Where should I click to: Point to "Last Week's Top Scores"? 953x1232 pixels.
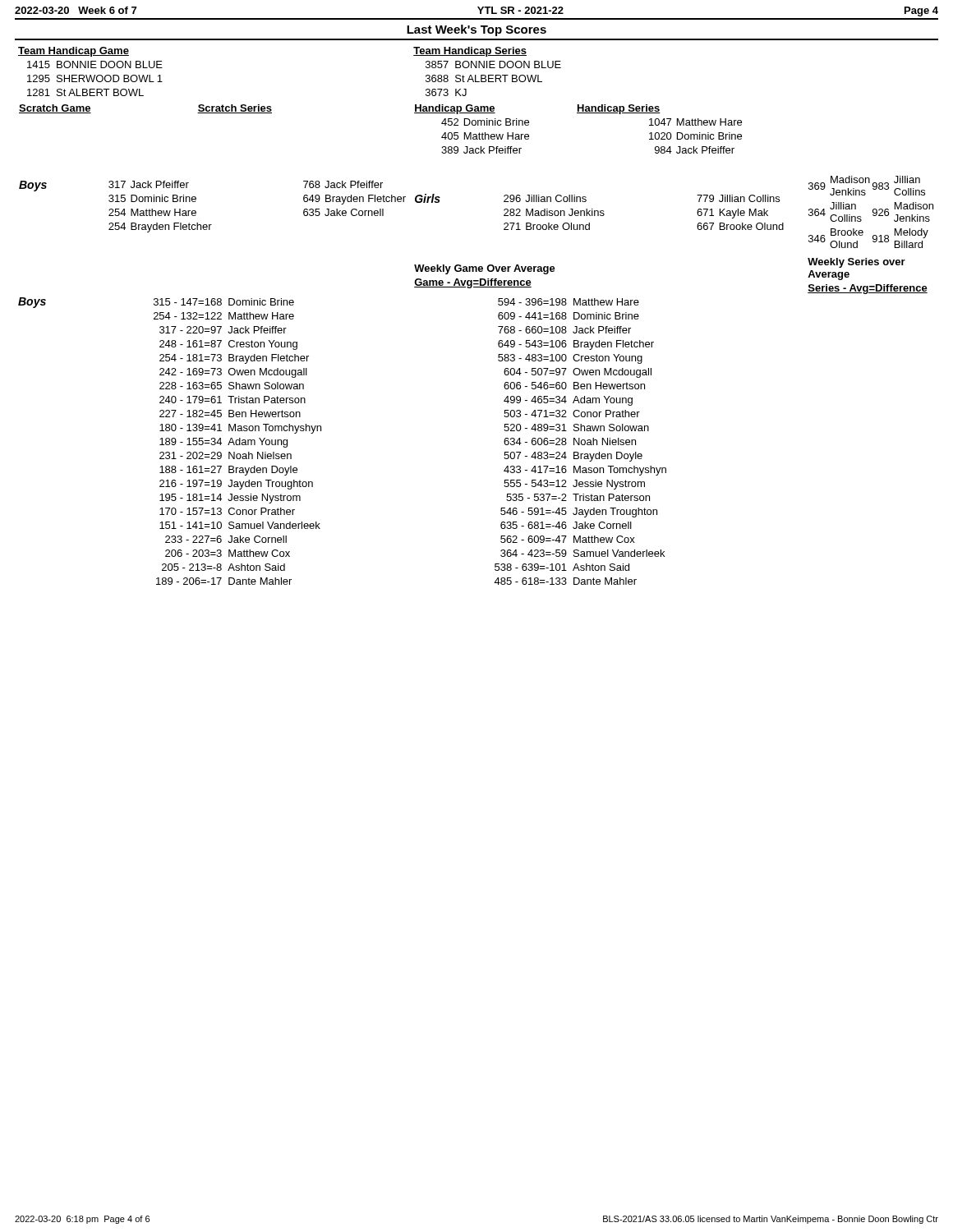[x=476, y=29]
